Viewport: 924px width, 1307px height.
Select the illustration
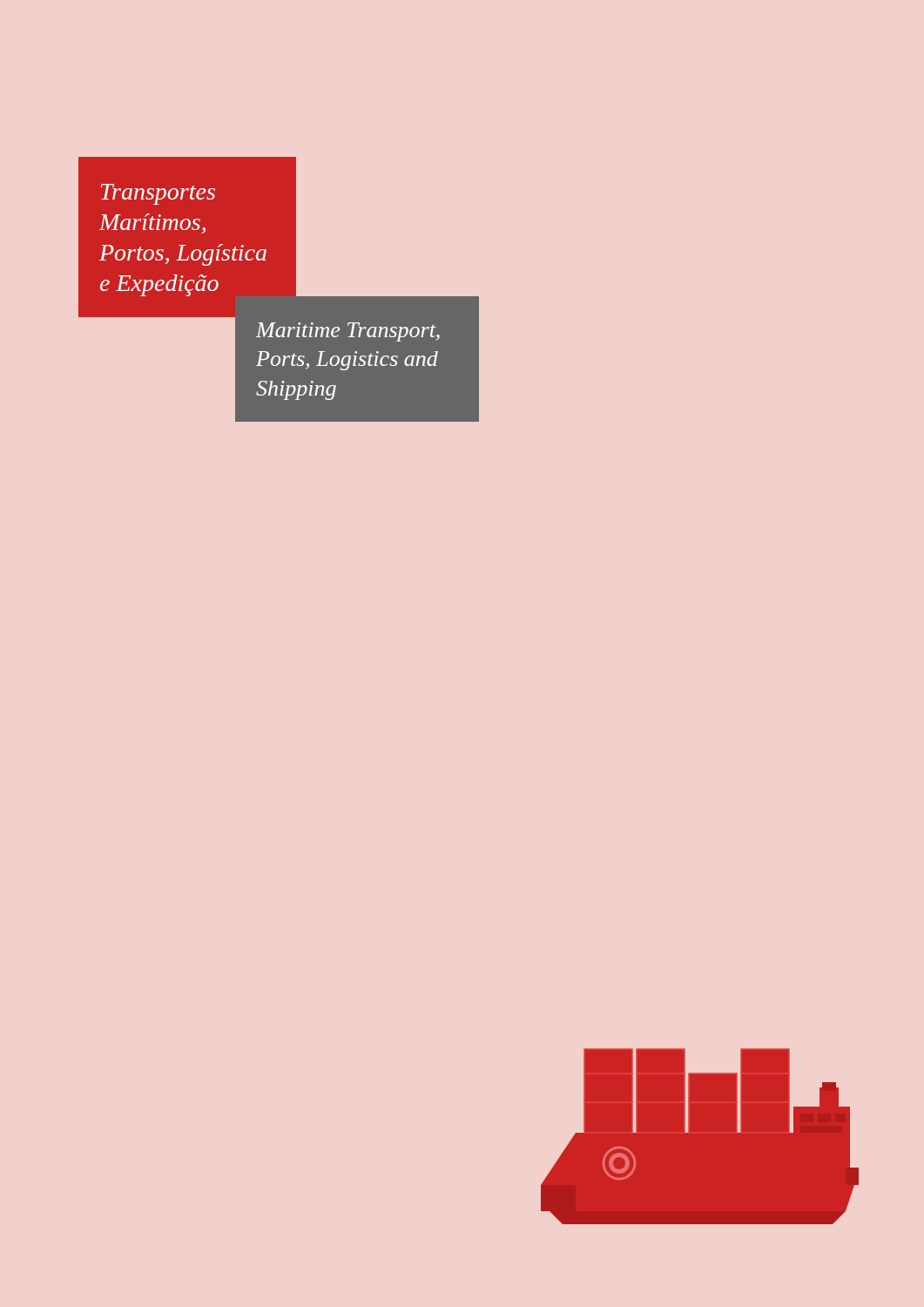pos(698,1124)
